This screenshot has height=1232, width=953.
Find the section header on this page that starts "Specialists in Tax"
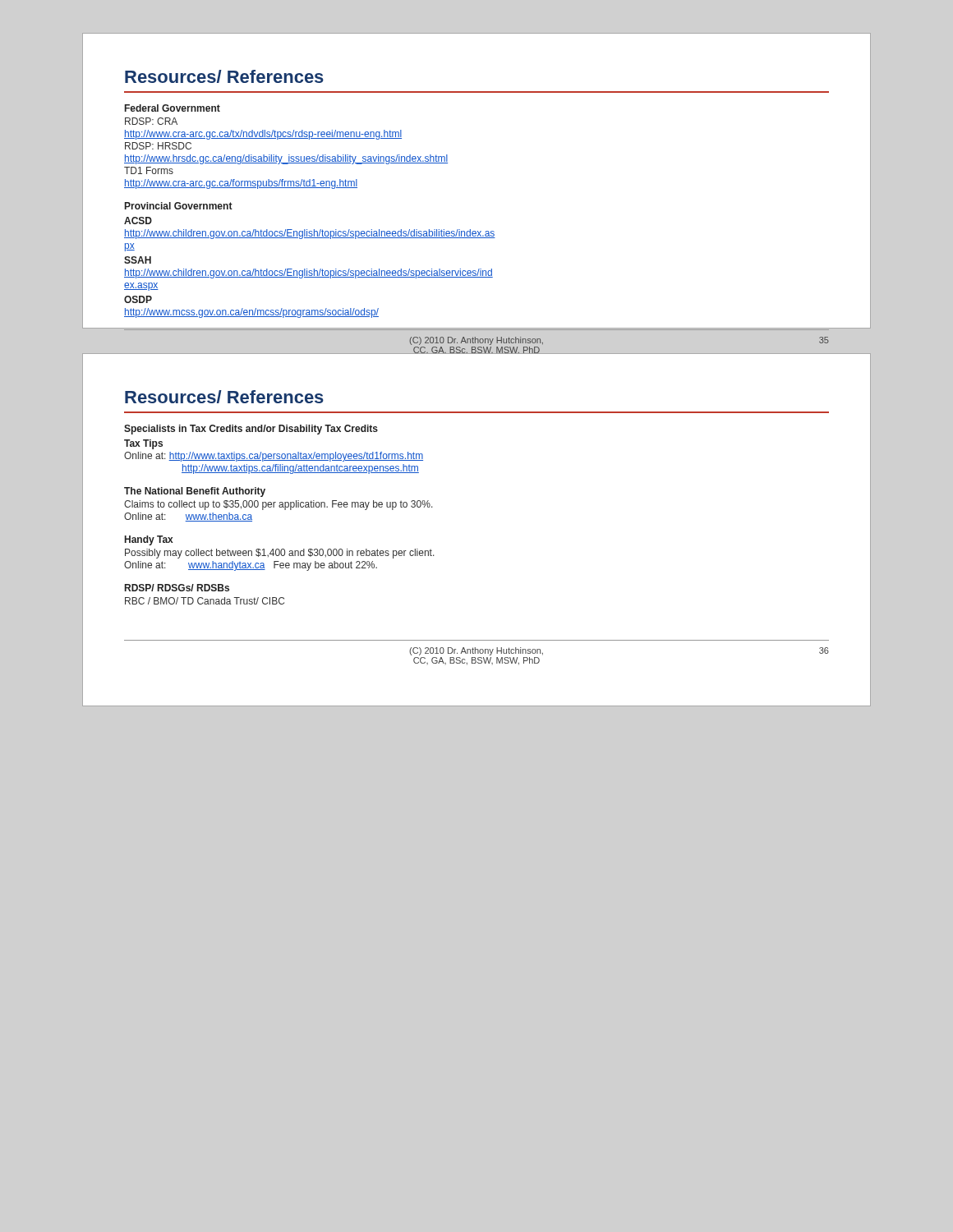251,430
